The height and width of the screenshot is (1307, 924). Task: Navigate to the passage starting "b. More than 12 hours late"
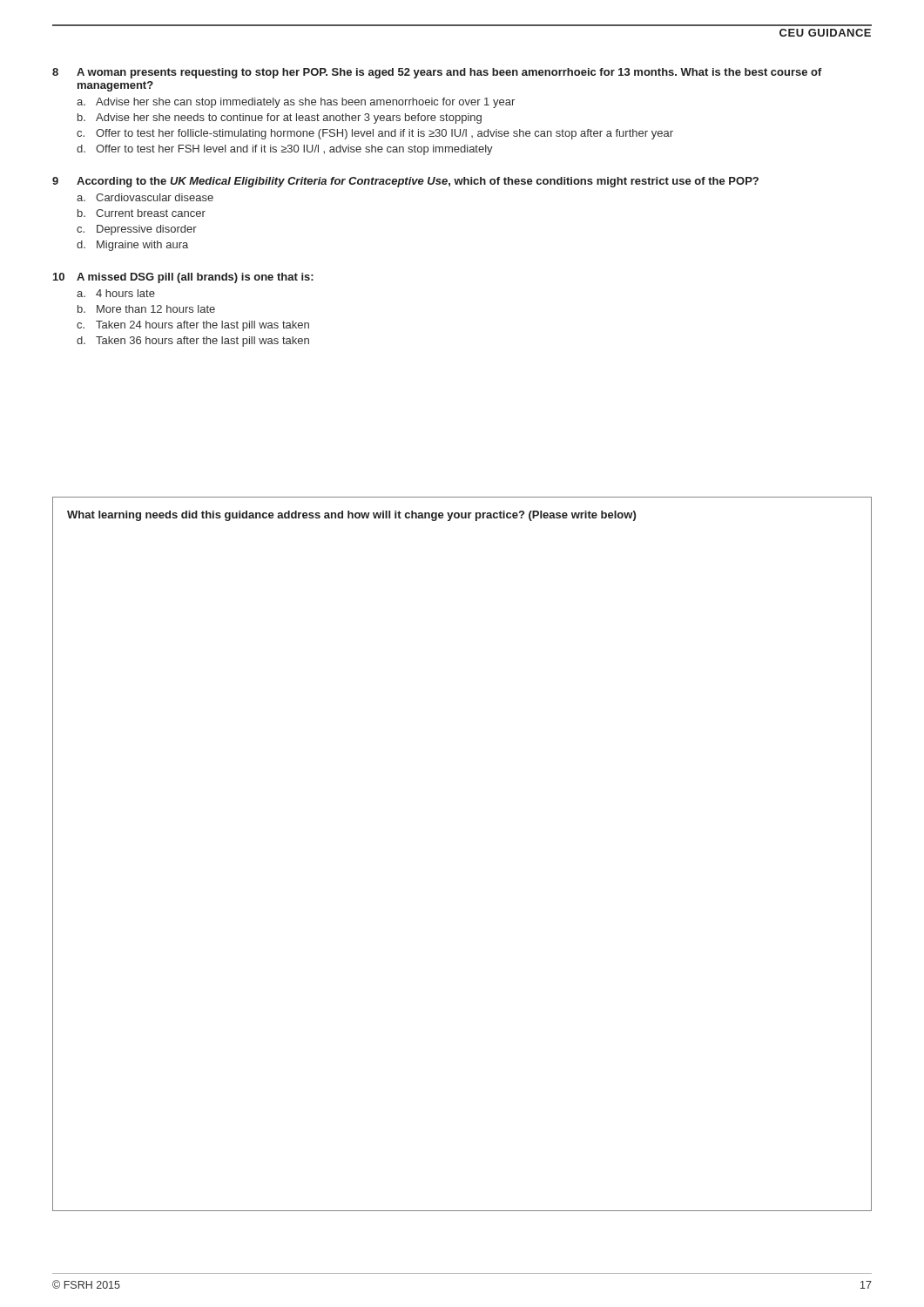146,309
